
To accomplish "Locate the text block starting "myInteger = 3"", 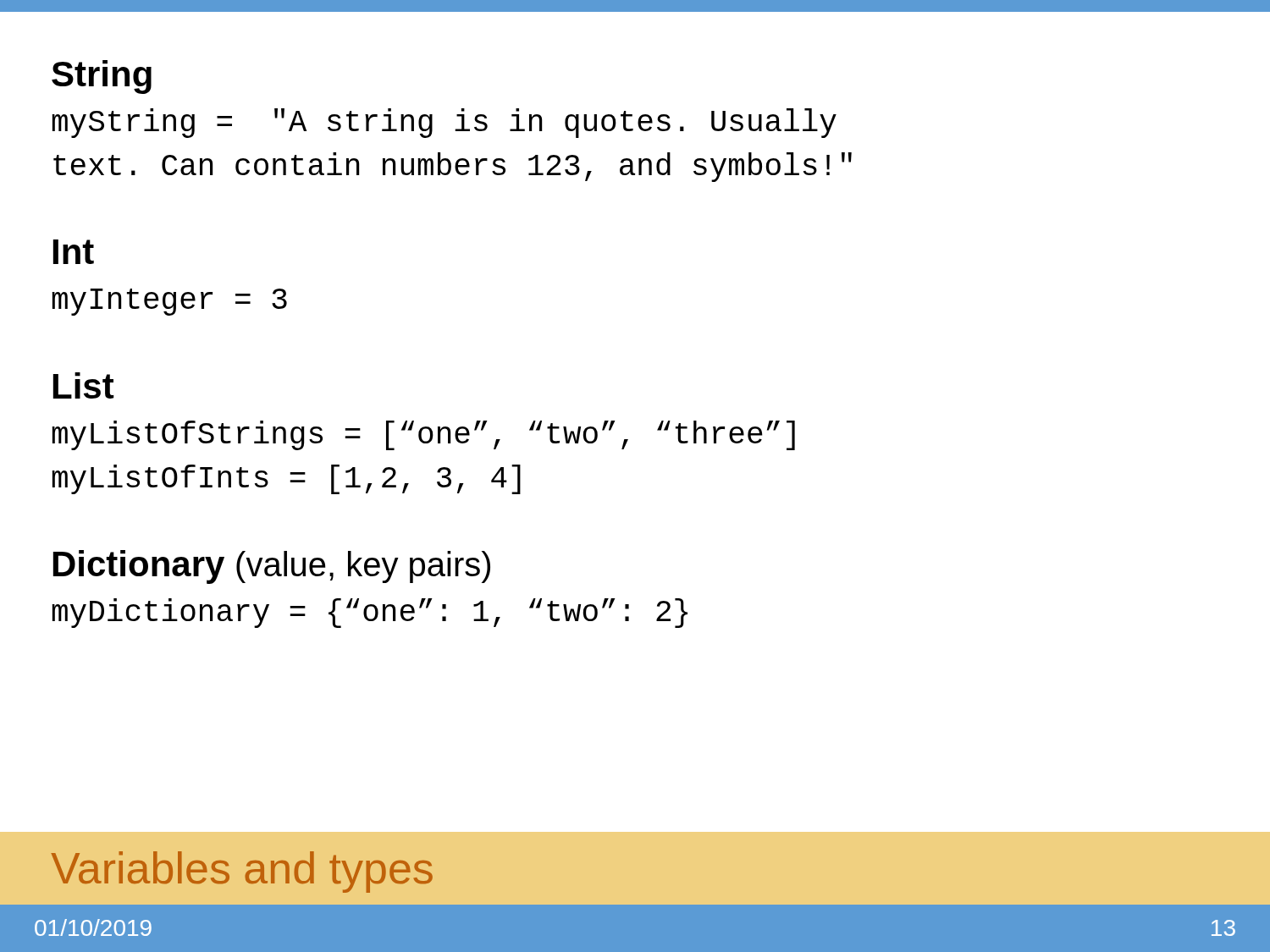I will 170,301.
